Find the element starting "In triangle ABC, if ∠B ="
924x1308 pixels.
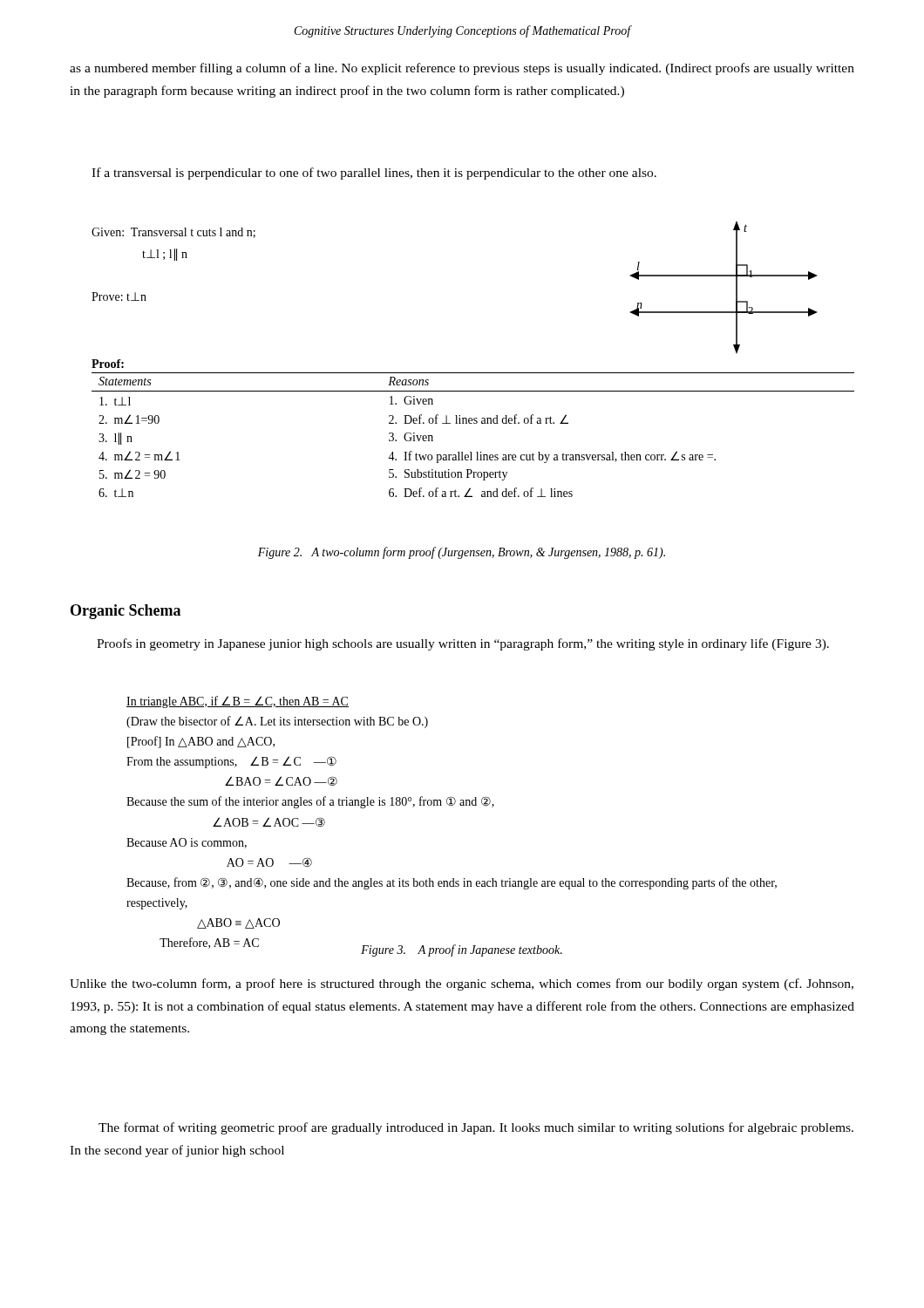tap(238, 702)
